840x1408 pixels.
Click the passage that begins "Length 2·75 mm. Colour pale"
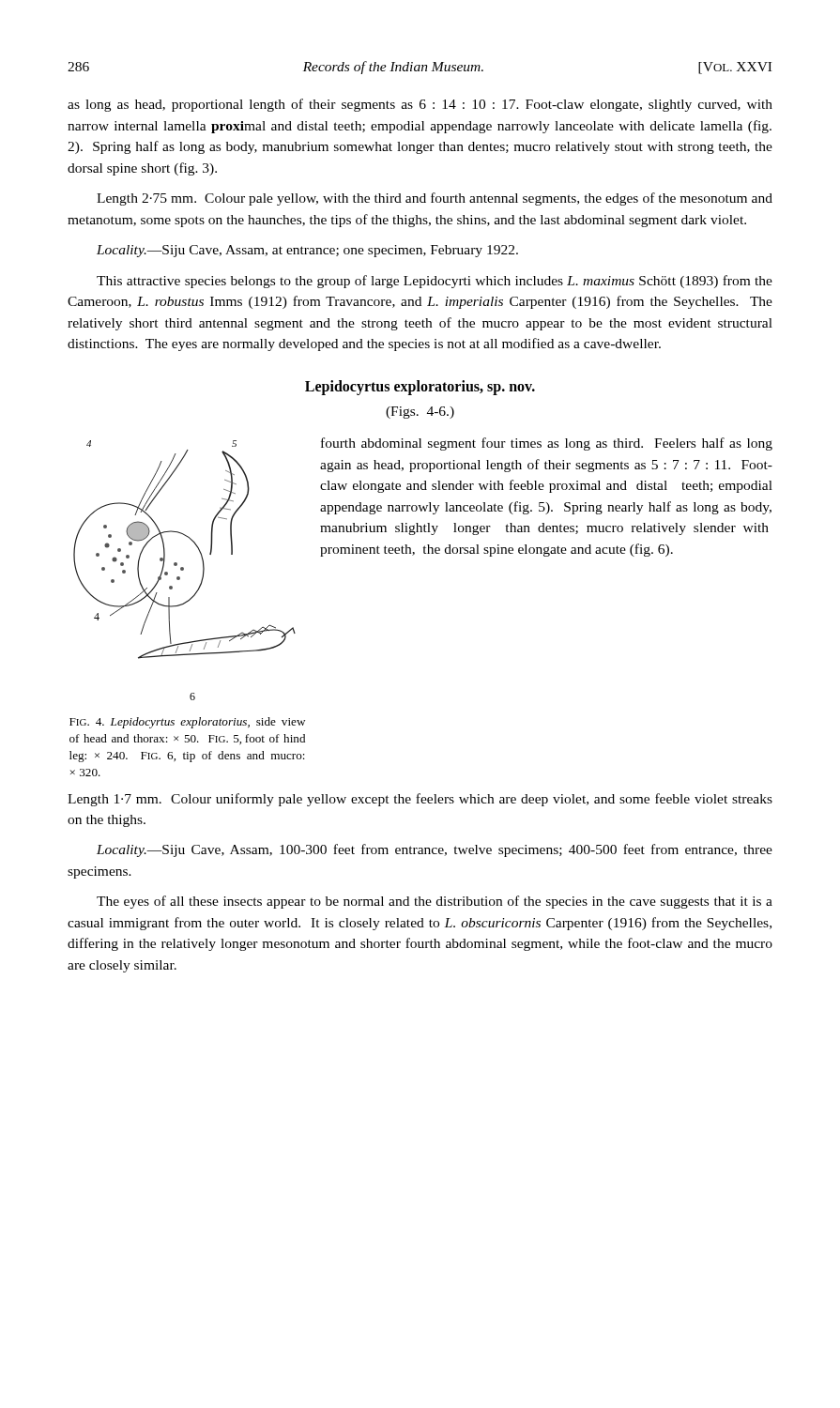(420, 209)
